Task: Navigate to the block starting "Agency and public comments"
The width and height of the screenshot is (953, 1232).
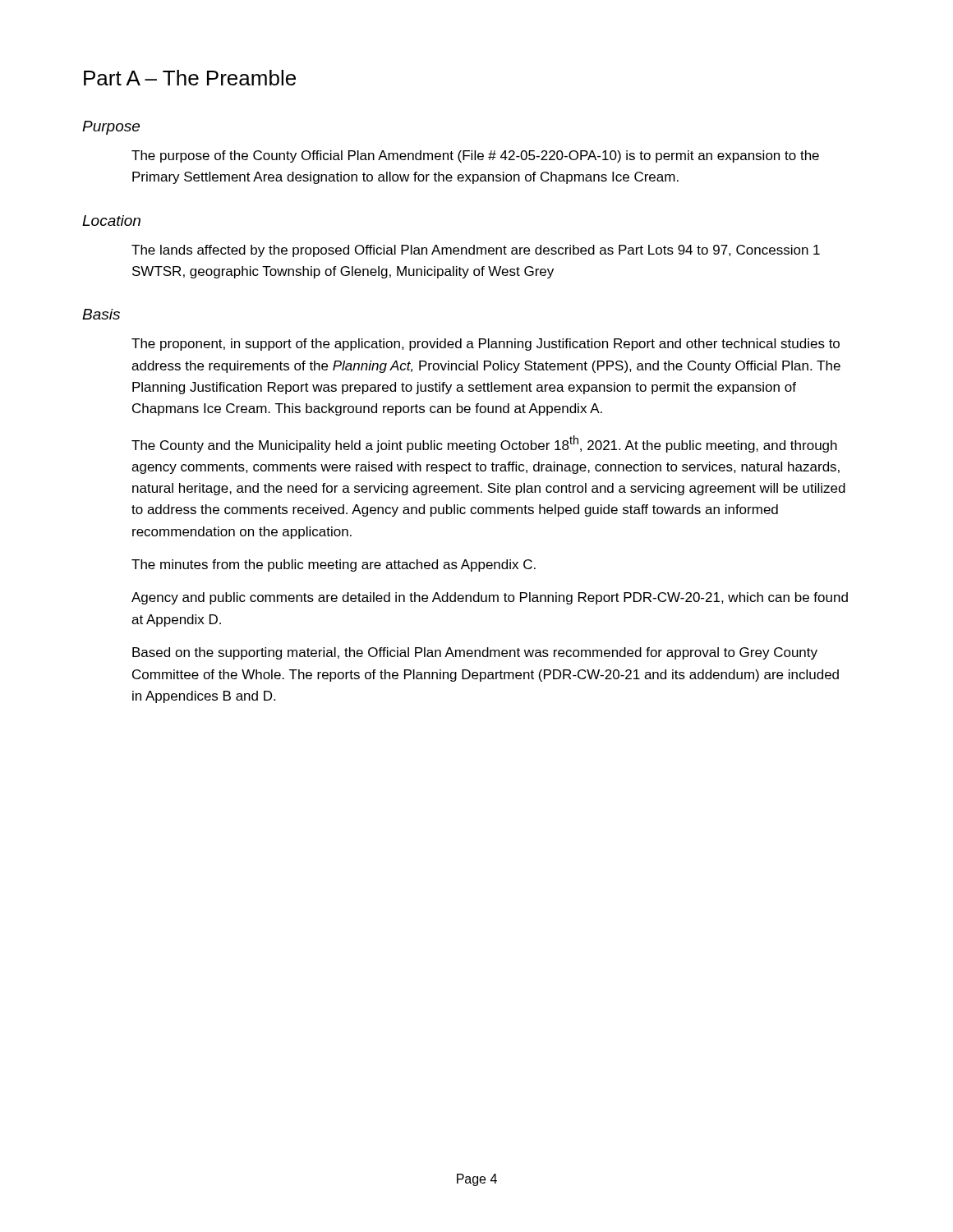Action: click(490, 609)
